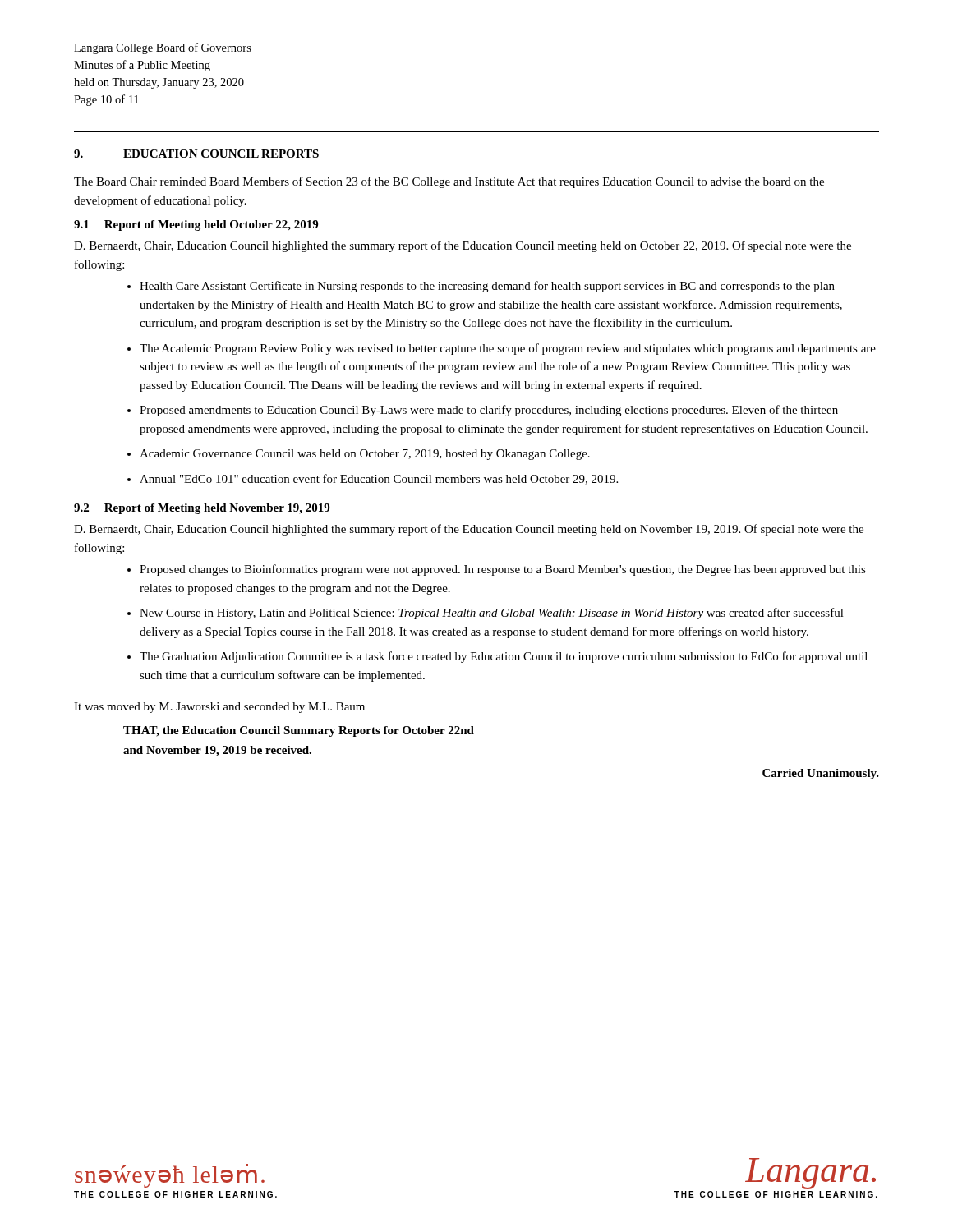Image resolution: width=953 pixels, height=1232 pixels.
Task: Locate the block starting "Health Care Assistant Certificate in Nursing"
Action: point(491,304)
